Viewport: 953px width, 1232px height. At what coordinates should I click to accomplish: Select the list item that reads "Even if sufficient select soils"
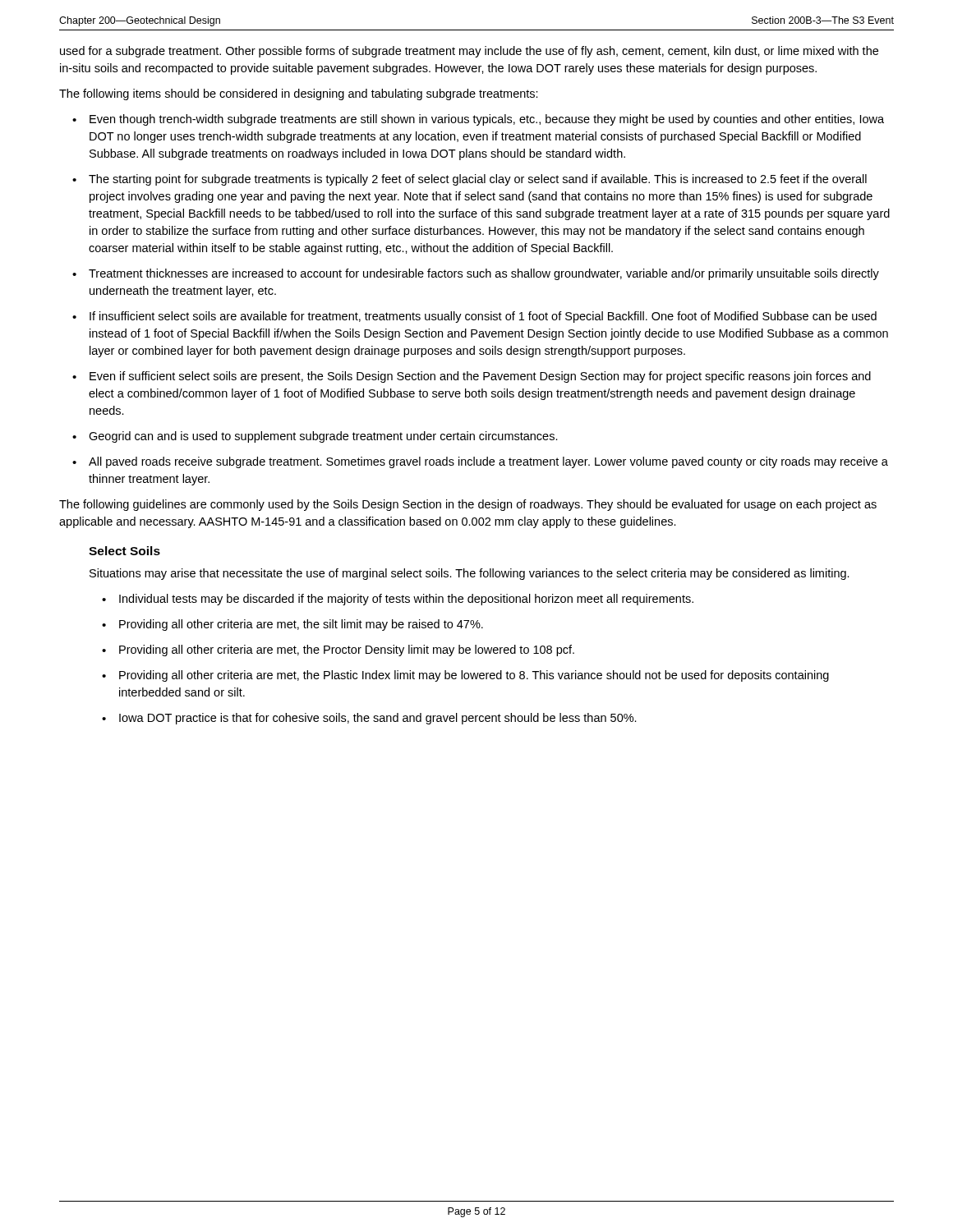click(480, 394)
